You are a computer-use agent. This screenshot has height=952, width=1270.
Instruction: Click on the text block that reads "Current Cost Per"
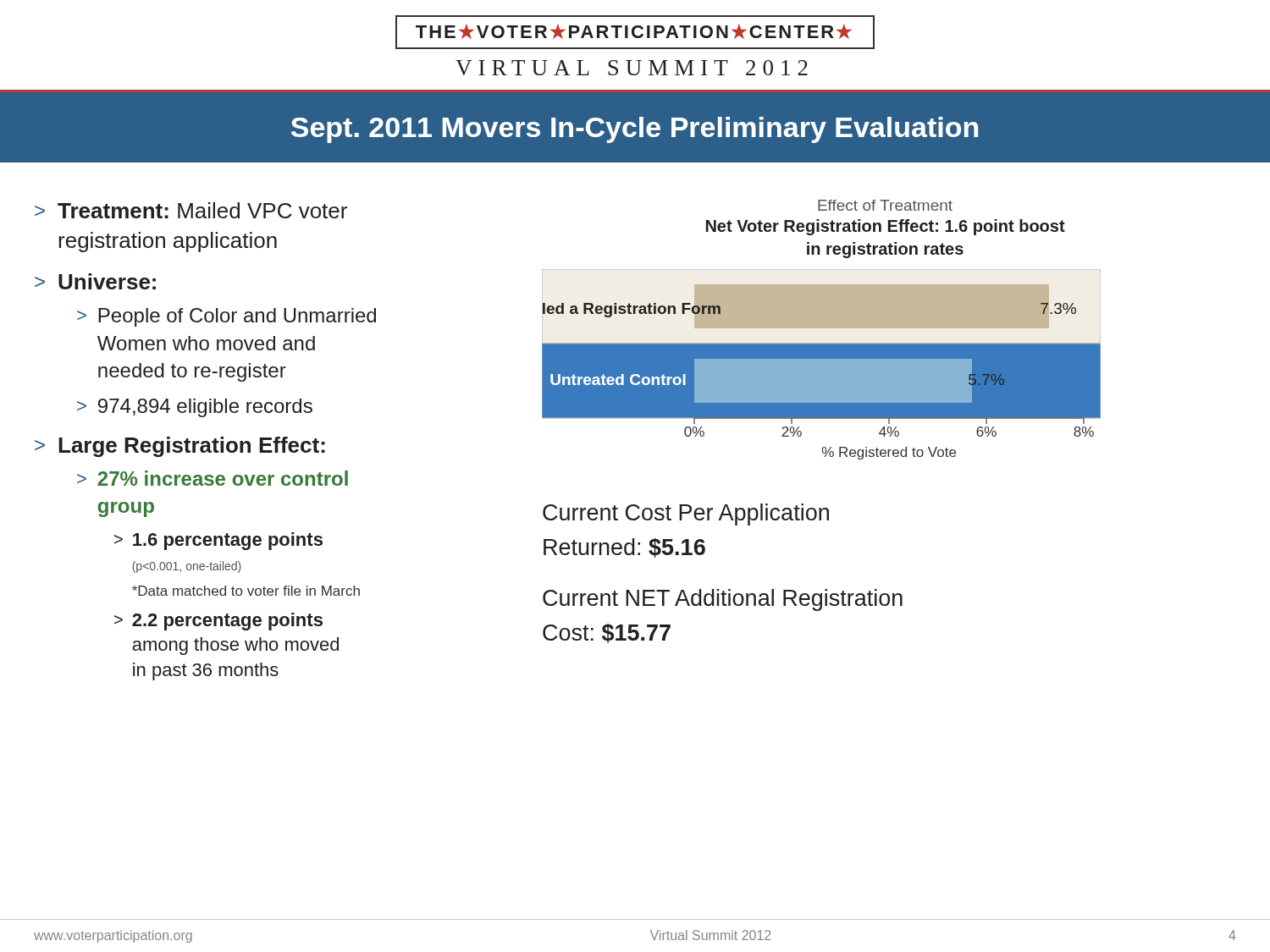pyautogui.click(x=686, y=530)
